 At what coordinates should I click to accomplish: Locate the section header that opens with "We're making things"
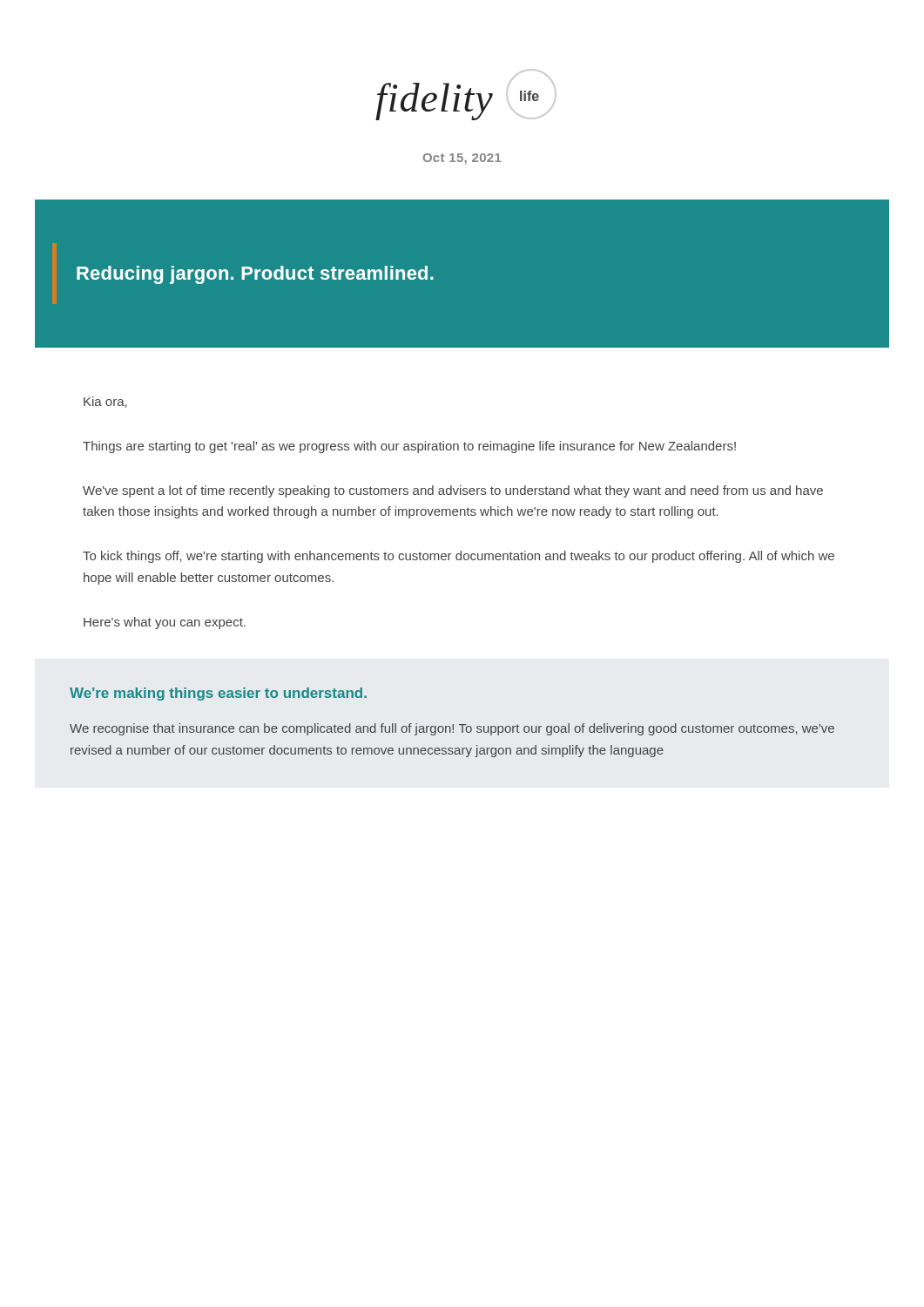click(x=219, y=693)
